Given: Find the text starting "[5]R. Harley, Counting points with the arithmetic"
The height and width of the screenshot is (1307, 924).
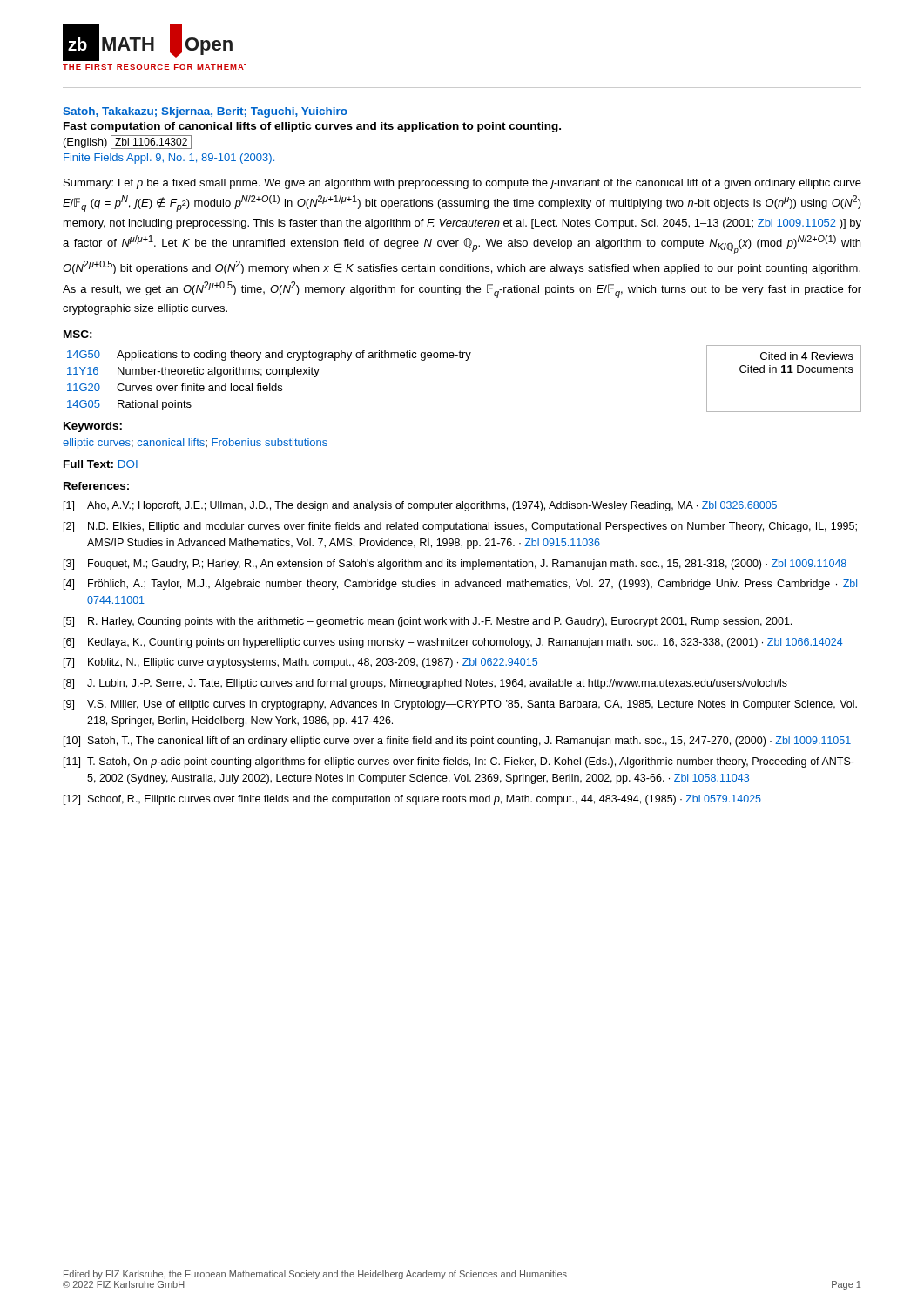Looking at the screenshot, I should (460, 621).
